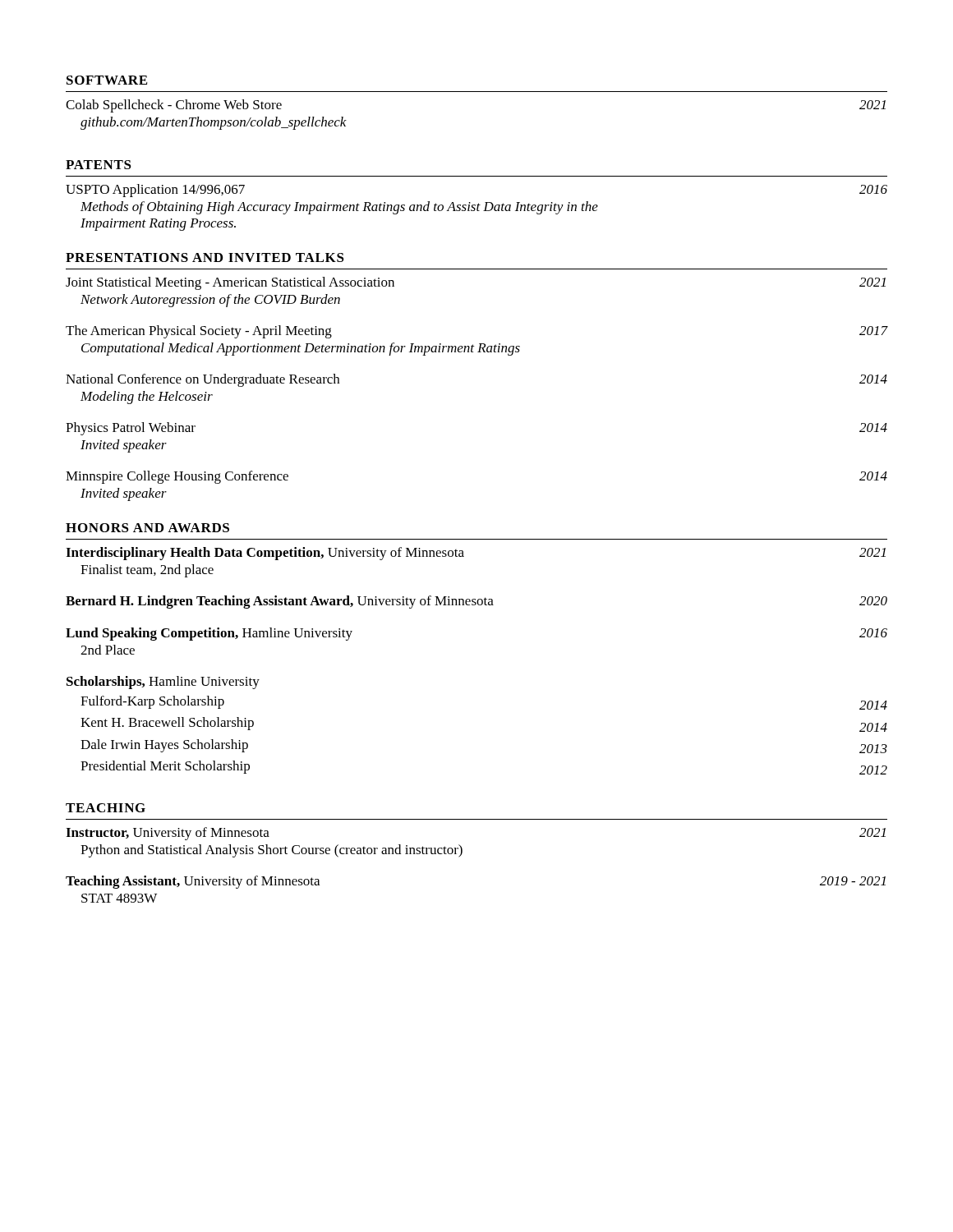Locate the section header with the text "HONORS AND AWARDS"

[148, 528]
